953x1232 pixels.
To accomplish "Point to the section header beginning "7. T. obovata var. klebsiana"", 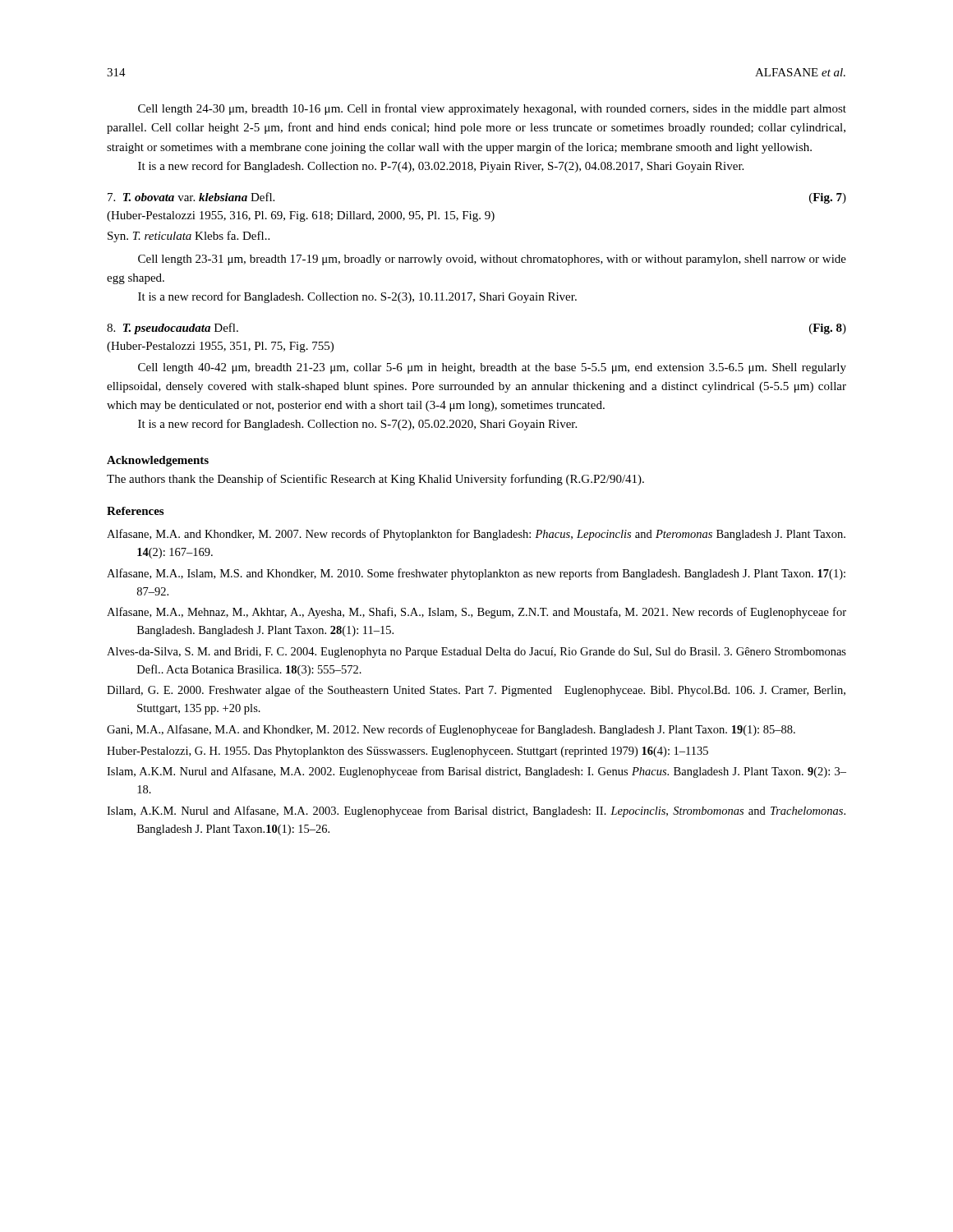I will [186, 198].
